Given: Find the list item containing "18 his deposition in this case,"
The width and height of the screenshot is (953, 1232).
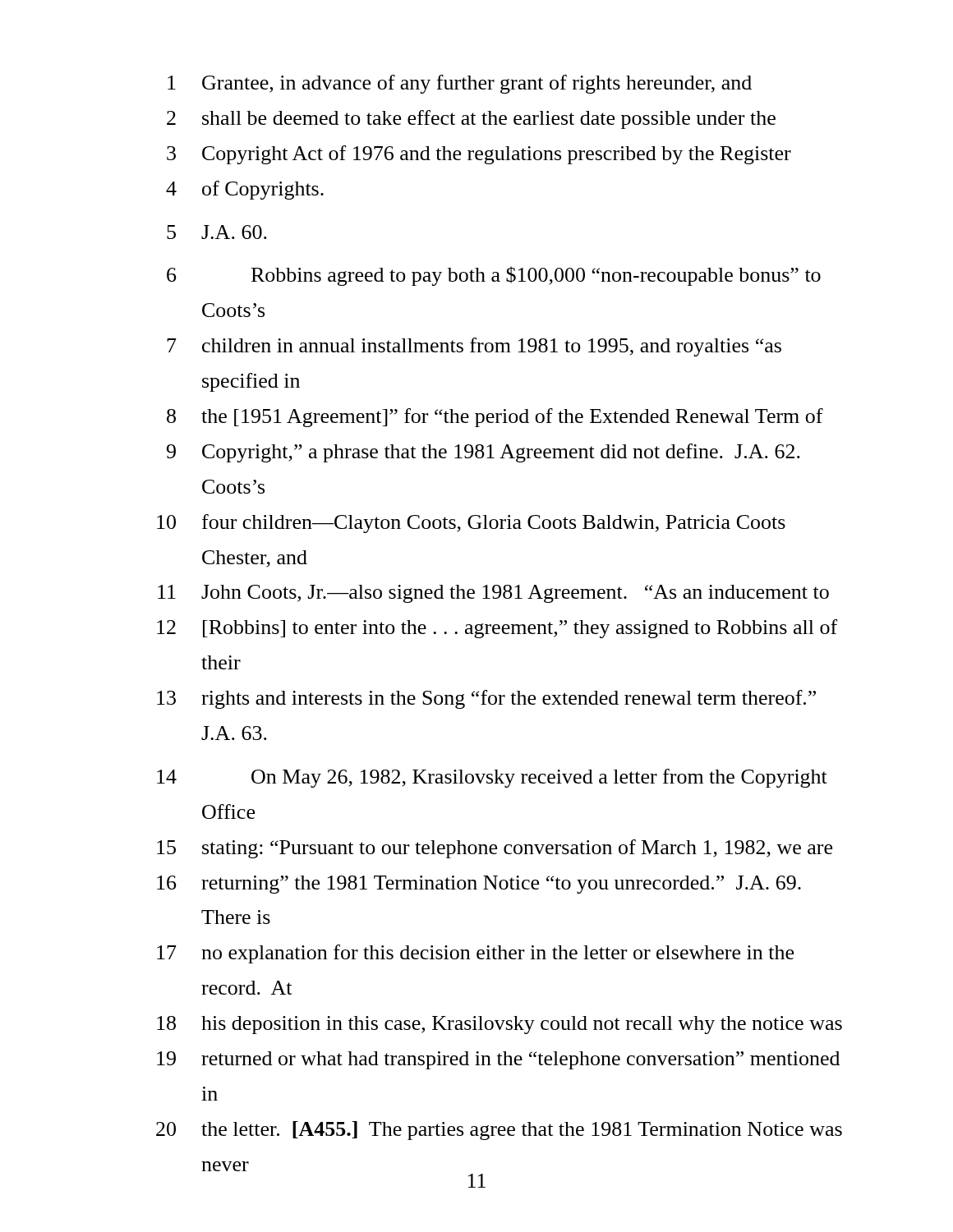Looking at the screenshot, I should point(493,1024).
